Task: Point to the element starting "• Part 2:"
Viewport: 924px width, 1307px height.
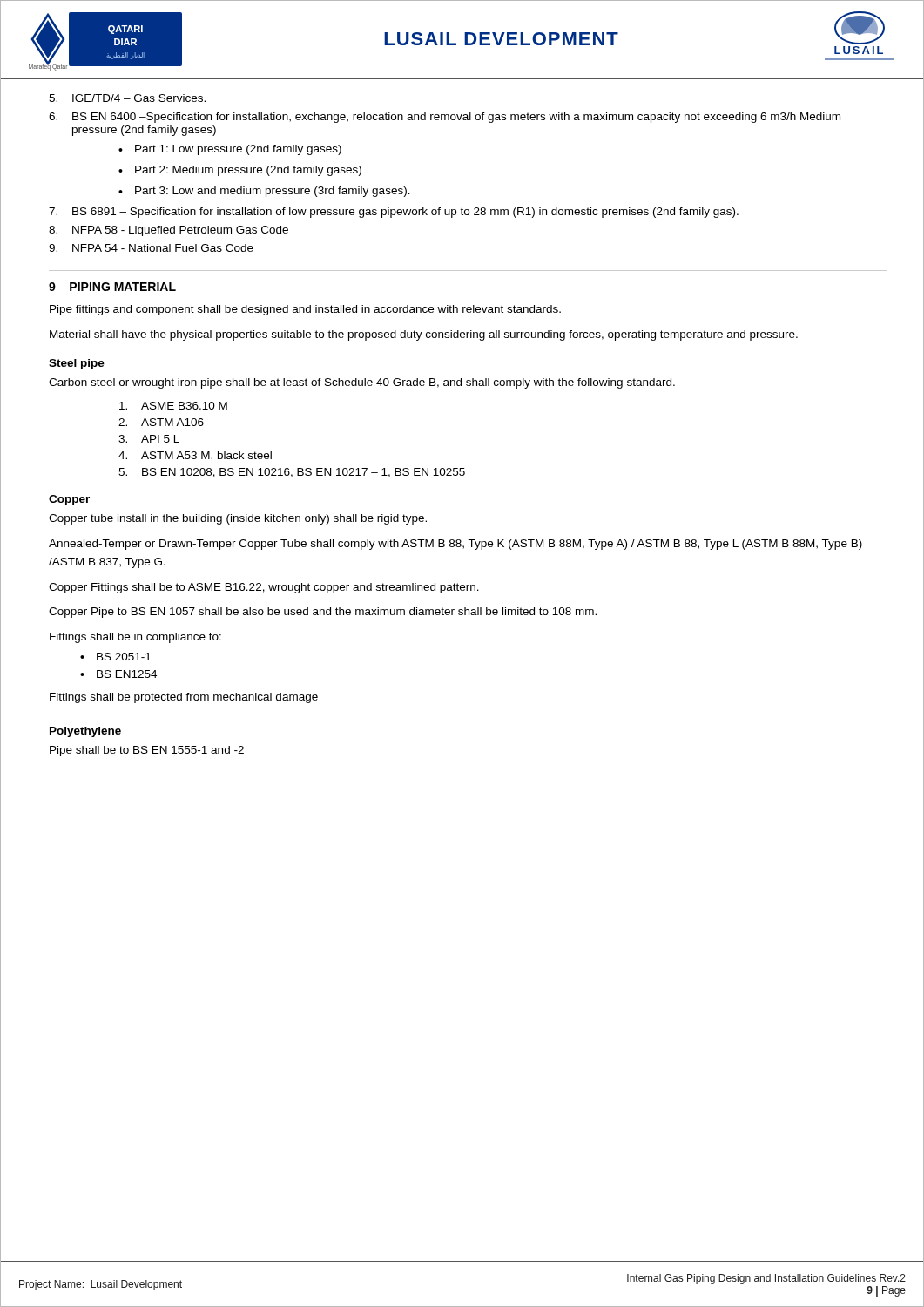Action: 240,170
